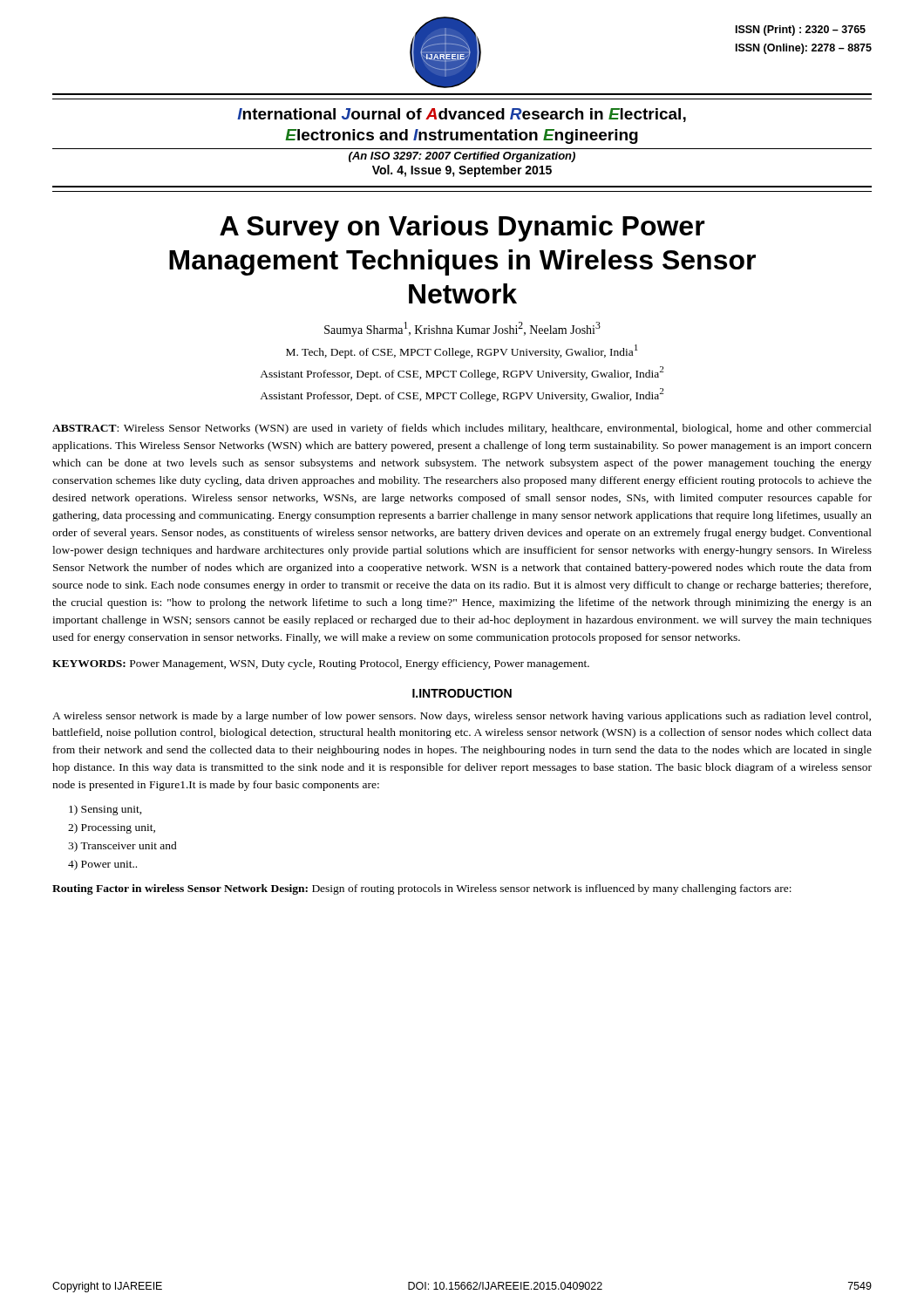Point to the passage starting "(An ISO 3297: 2007 Certified Organization)"

pyautogui.click(x=462, y=156)
